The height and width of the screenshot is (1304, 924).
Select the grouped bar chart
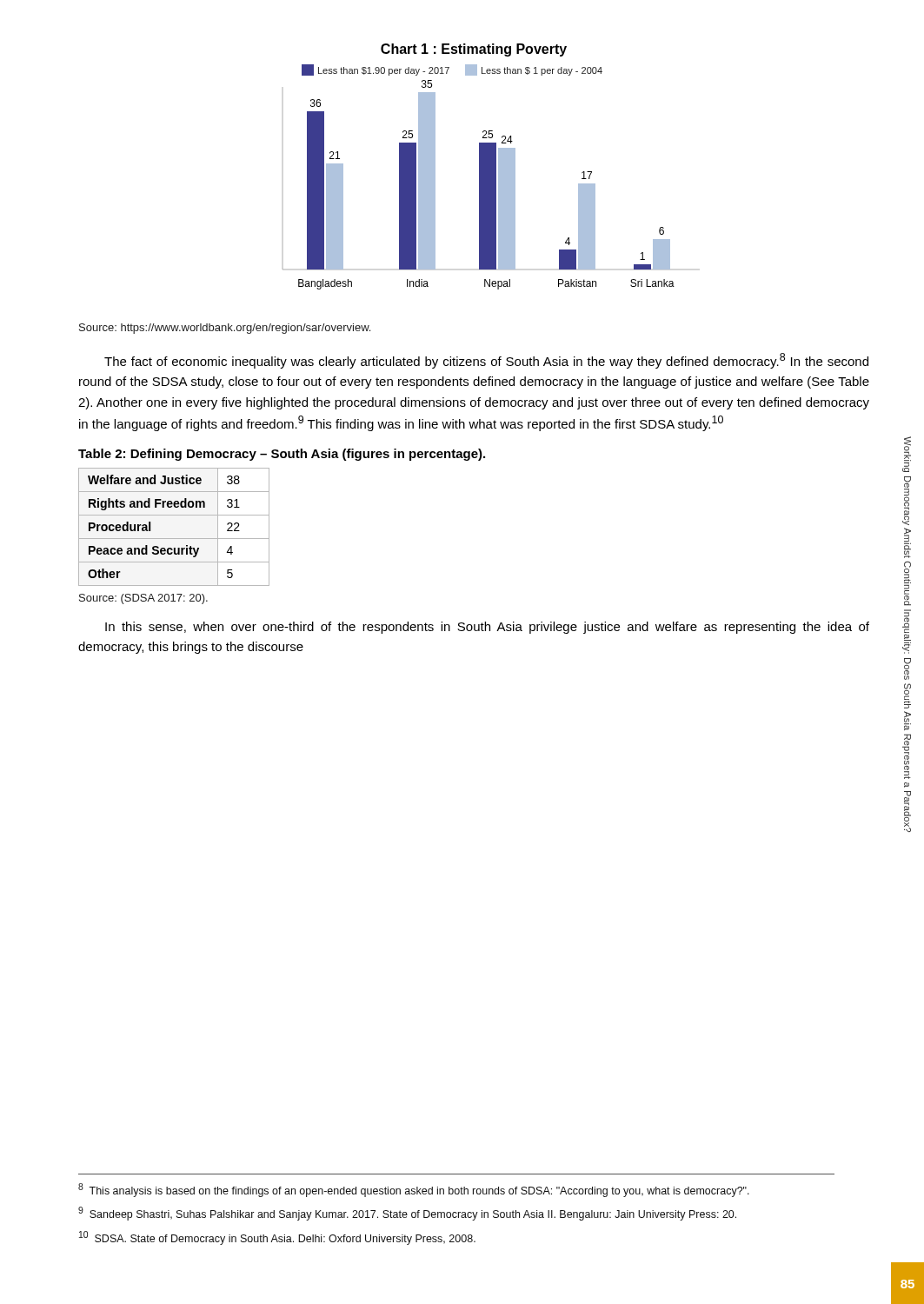474,175
